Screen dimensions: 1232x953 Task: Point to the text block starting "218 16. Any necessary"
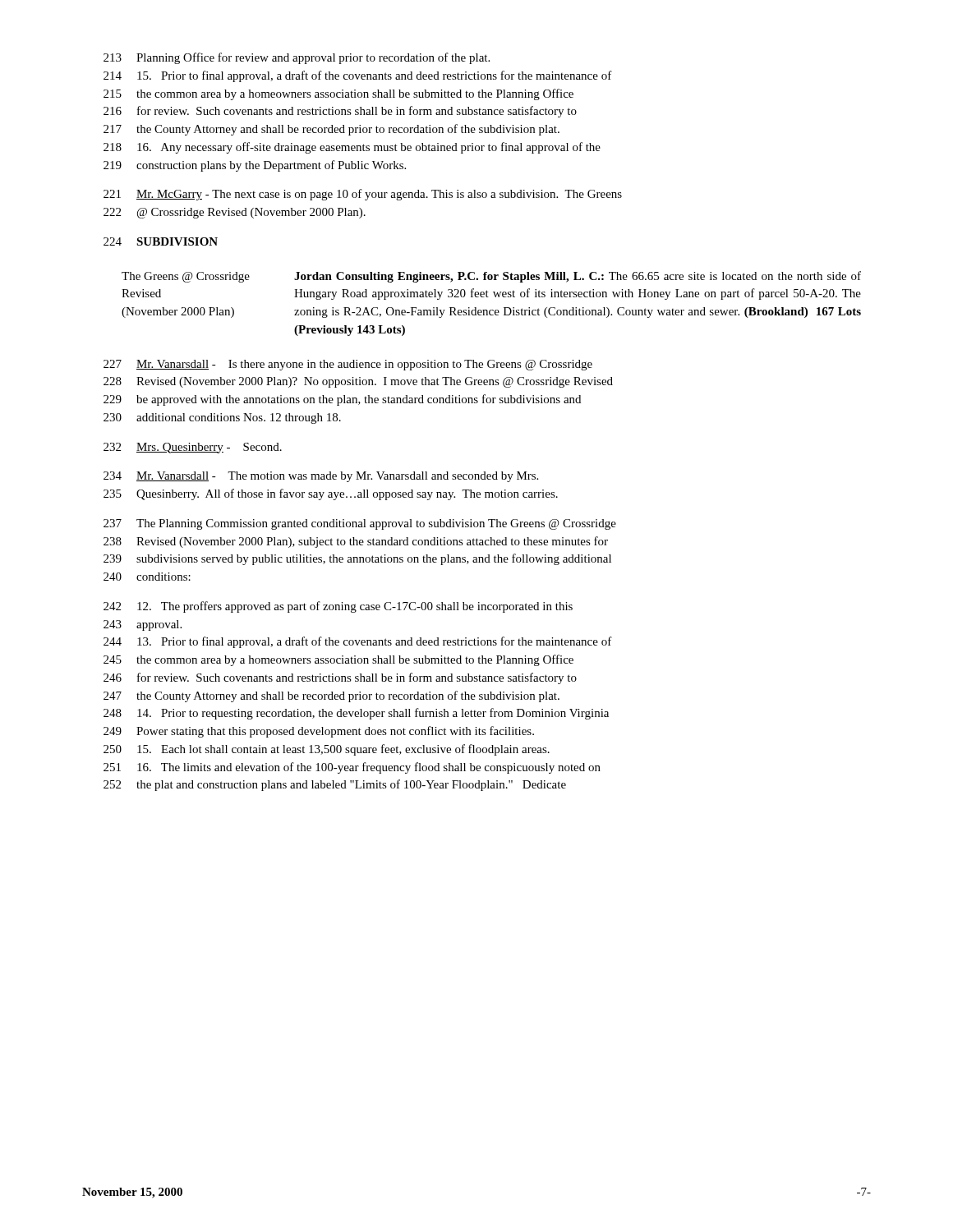476,156
